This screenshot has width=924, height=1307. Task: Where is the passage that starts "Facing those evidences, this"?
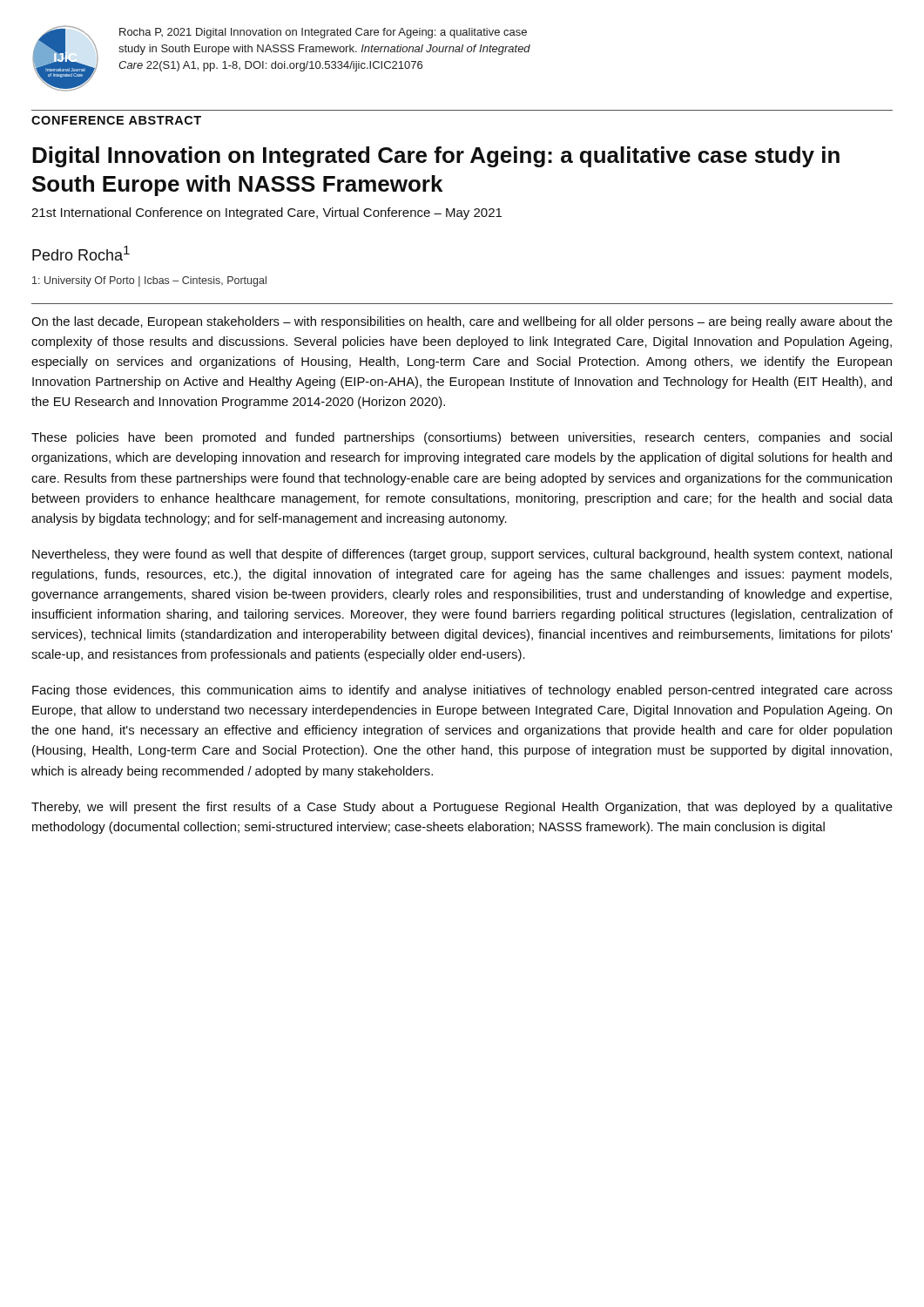click(x=462, y=730)
